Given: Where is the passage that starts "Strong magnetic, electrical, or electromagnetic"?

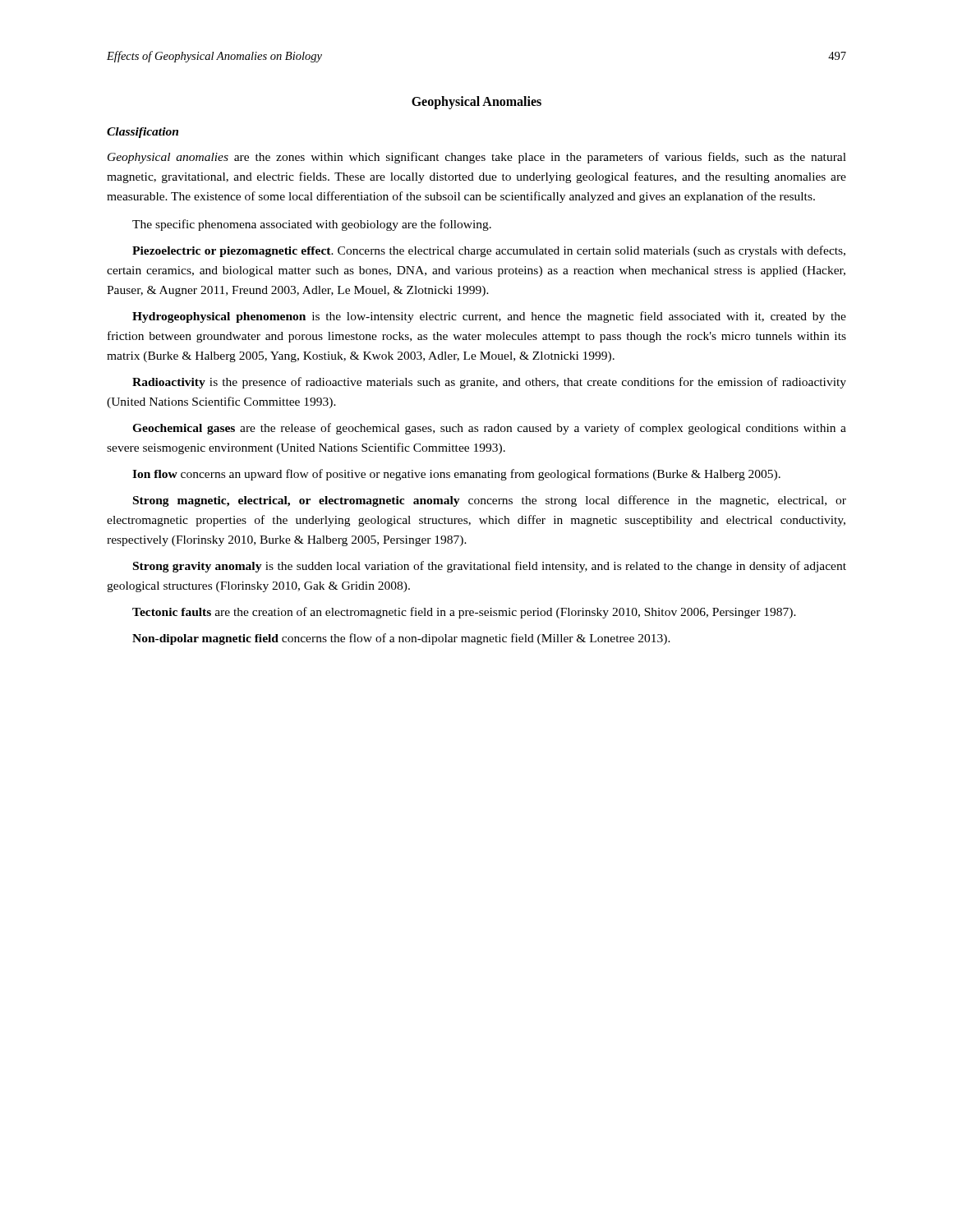Looking at the screenshot, I should click(x=476, y=520).
